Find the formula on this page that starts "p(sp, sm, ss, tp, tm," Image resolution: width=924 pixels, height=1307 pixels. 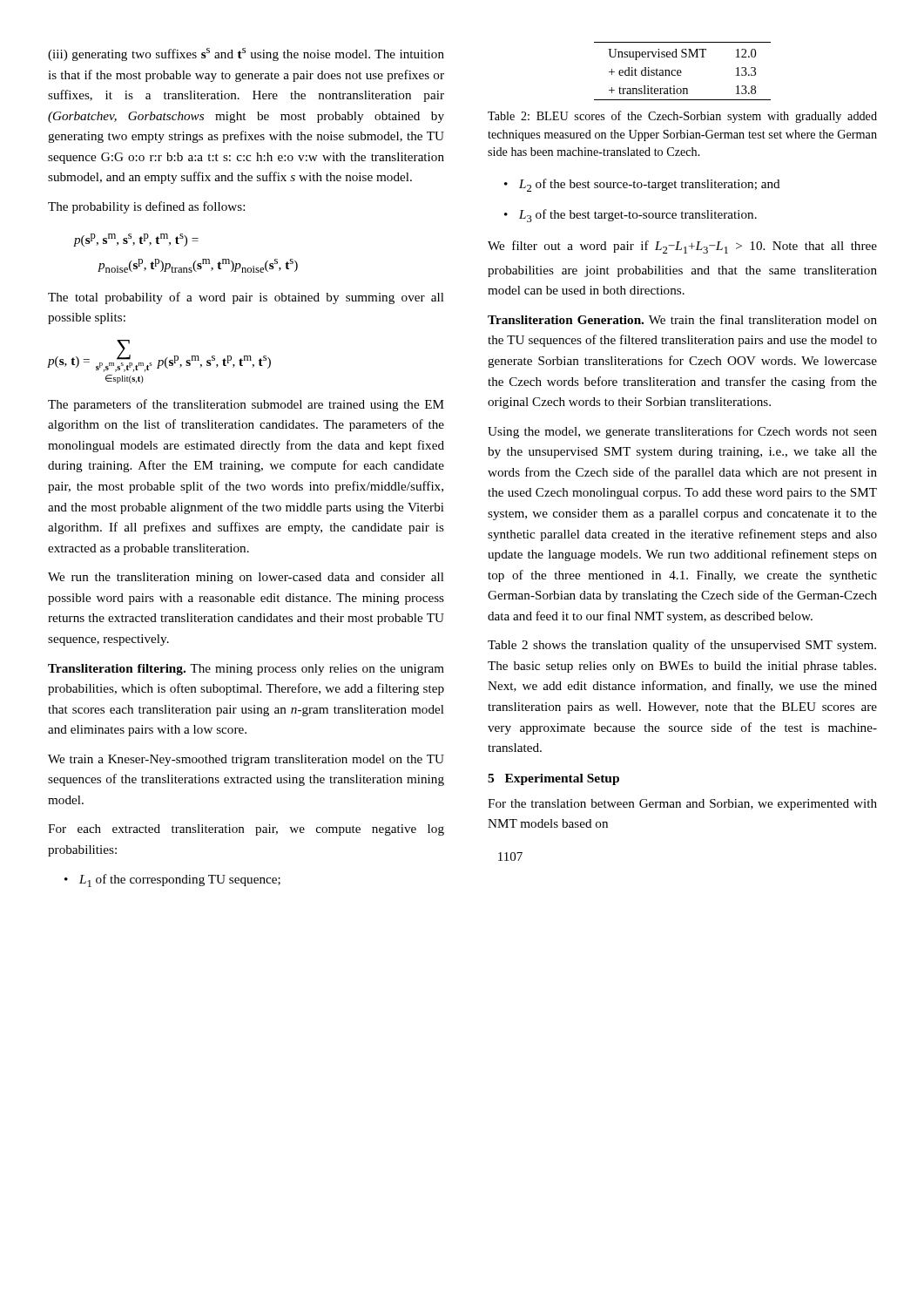click(259, 252)
